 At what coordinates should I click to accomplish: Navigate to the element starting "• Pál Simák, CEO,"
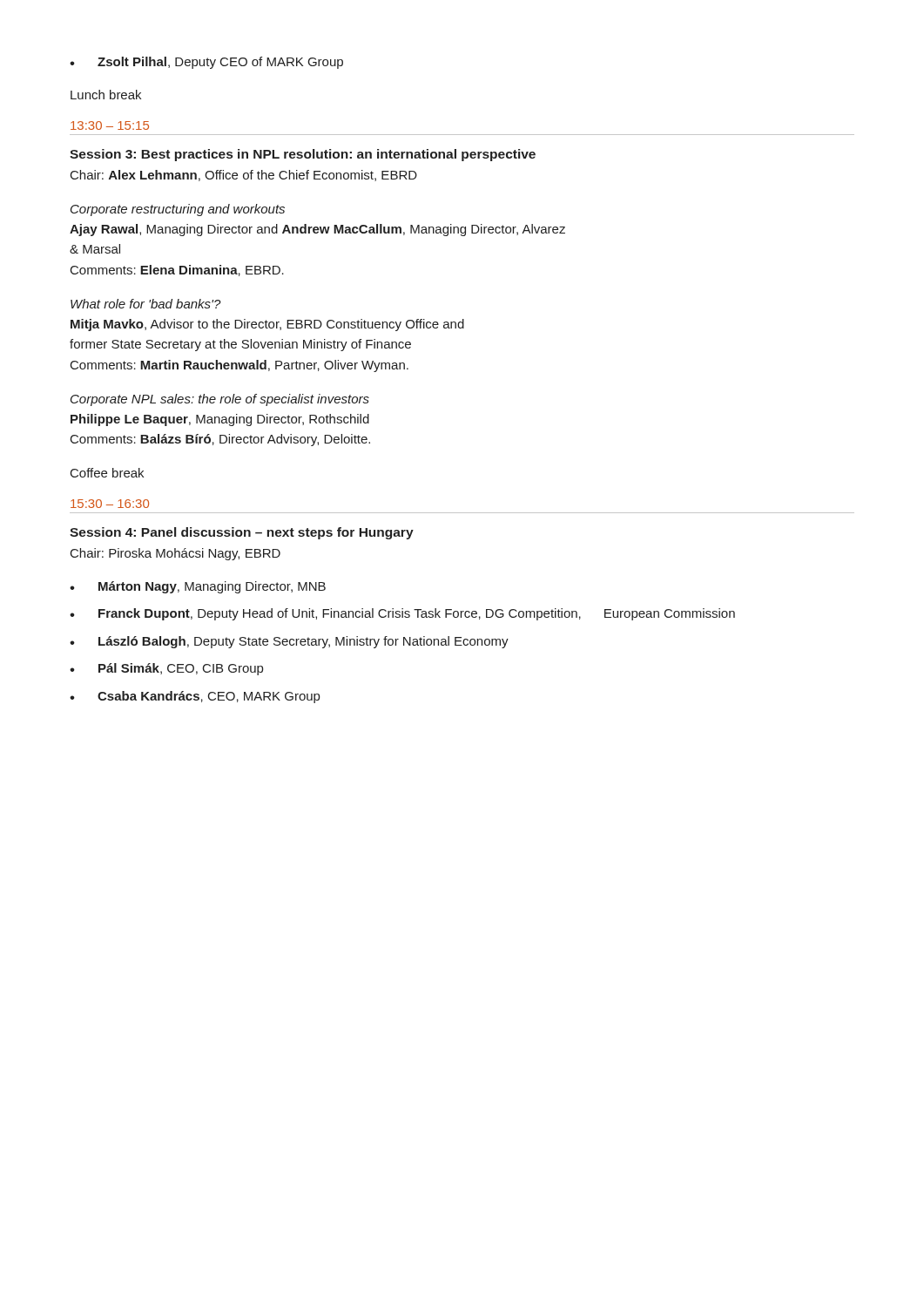click(x=167, y=670)
